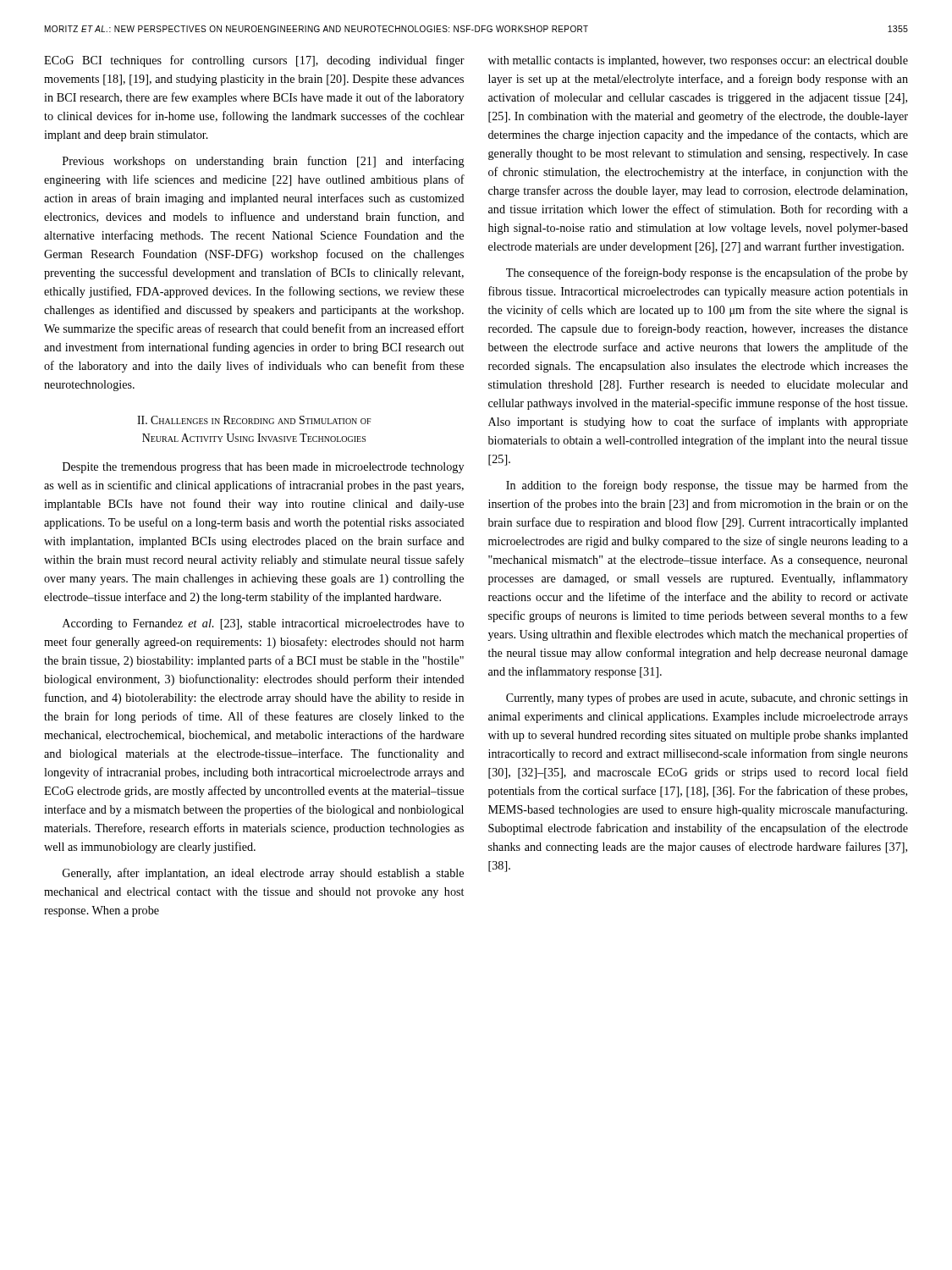Locate the region starting "ECoG BCI techniques for"

pyautogui.click(x=254, y=97)
